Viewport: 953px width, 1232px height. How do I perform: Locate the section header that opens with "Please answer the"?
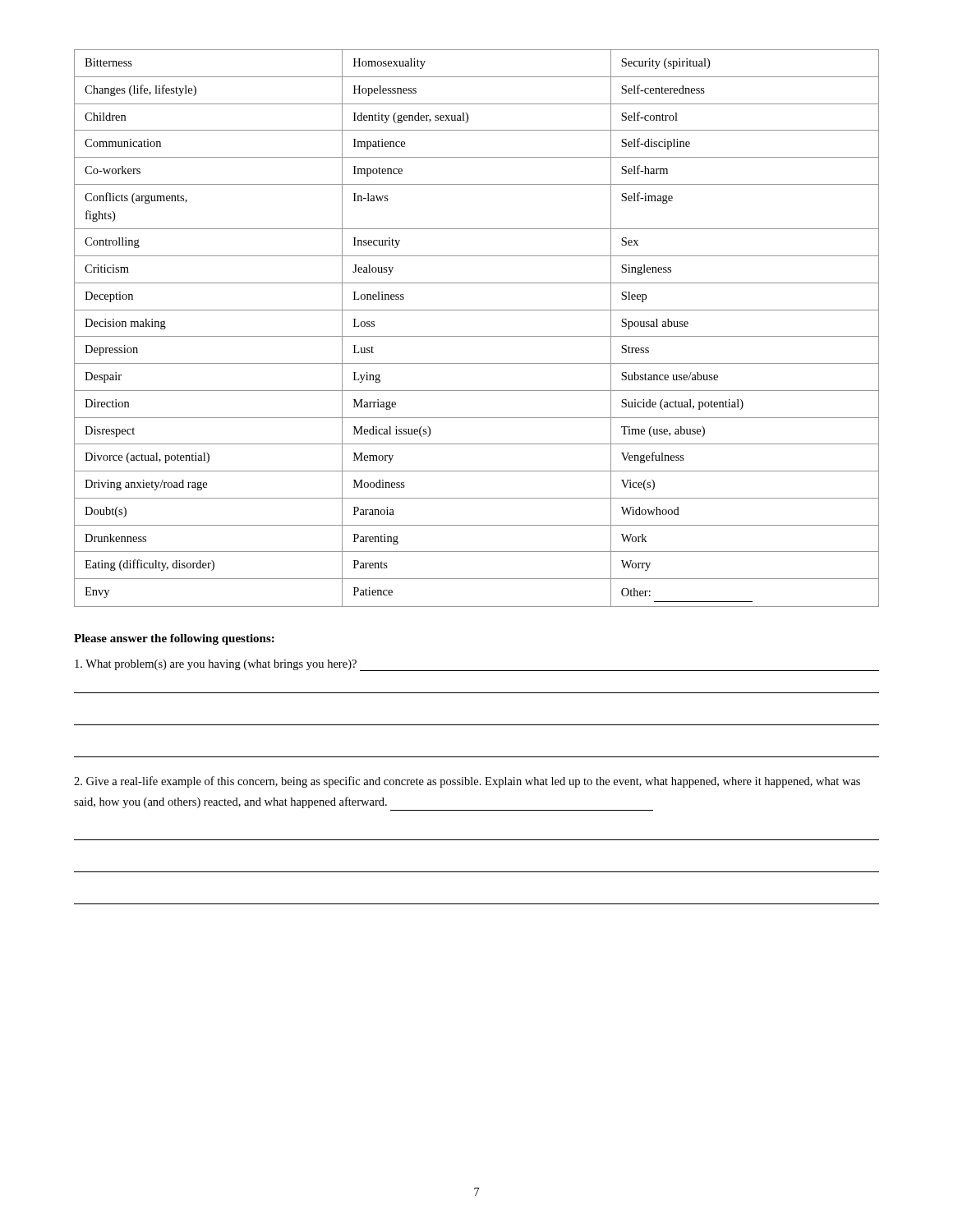click(x=174, y=638)
